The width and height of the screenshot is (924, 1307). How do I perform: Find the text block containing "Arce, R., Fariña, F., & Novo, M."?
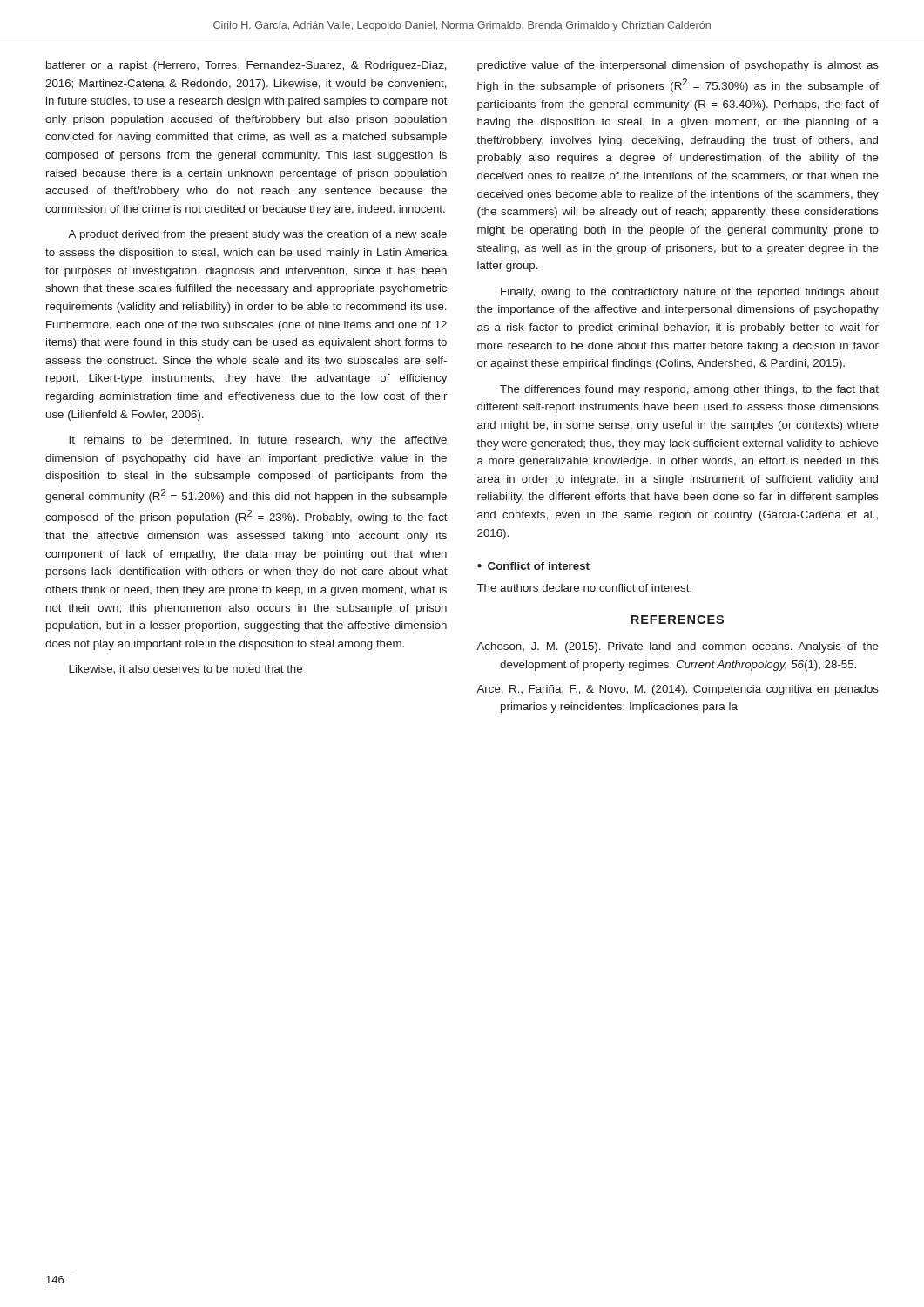678,697
